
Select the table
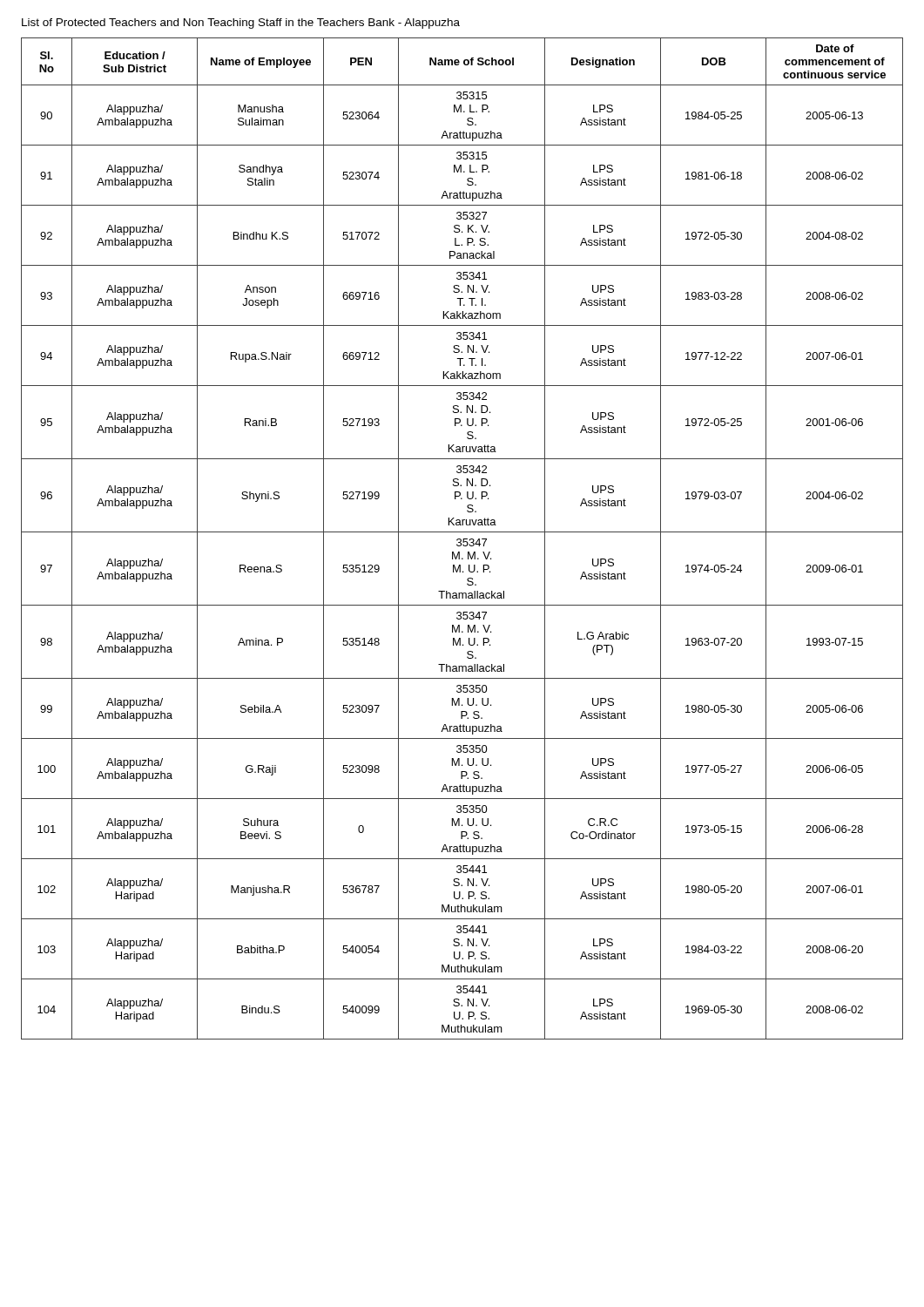click(462, 538)
